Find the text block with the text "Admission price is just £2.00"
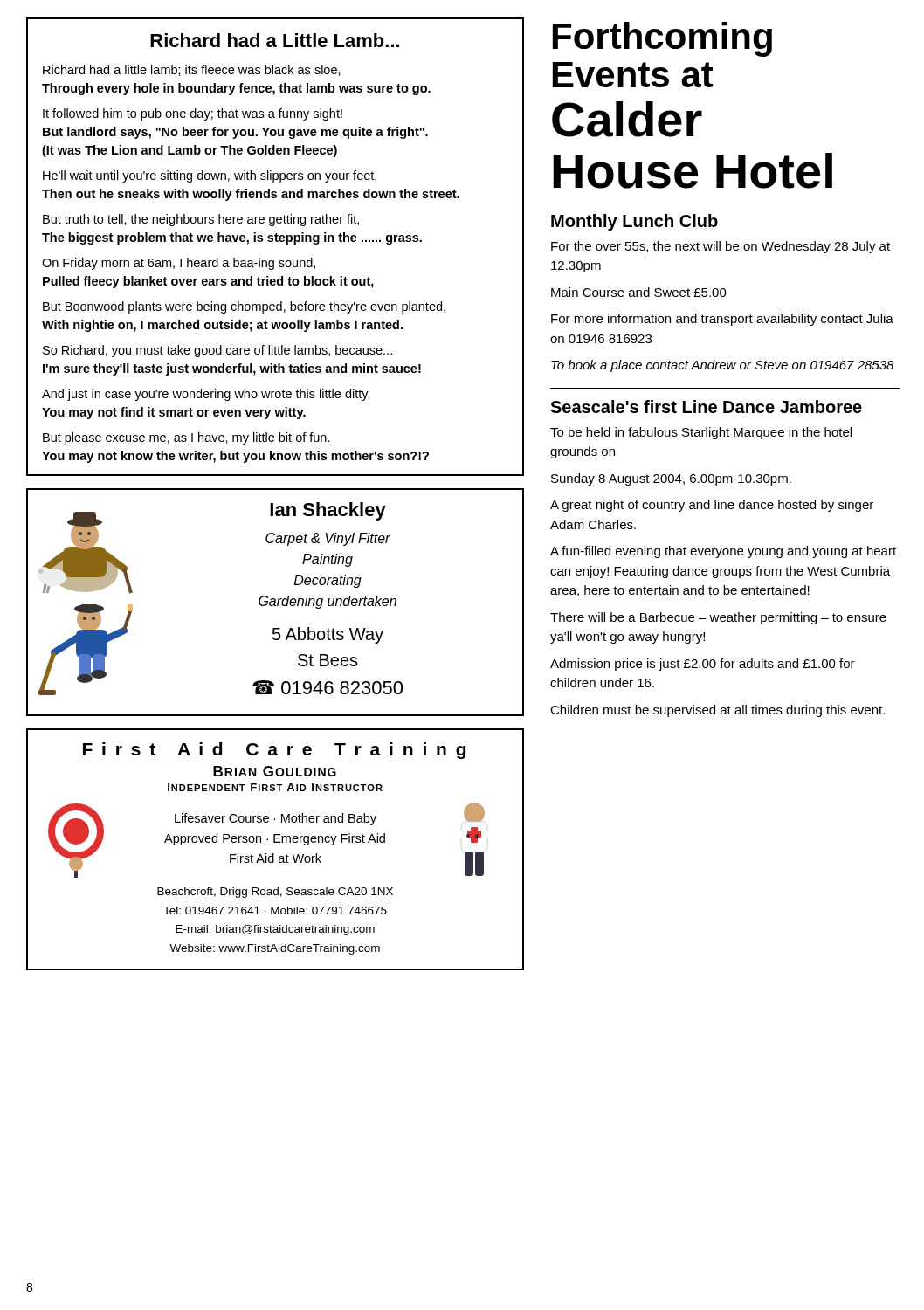924x1310 pixels. tap(702, 673)
